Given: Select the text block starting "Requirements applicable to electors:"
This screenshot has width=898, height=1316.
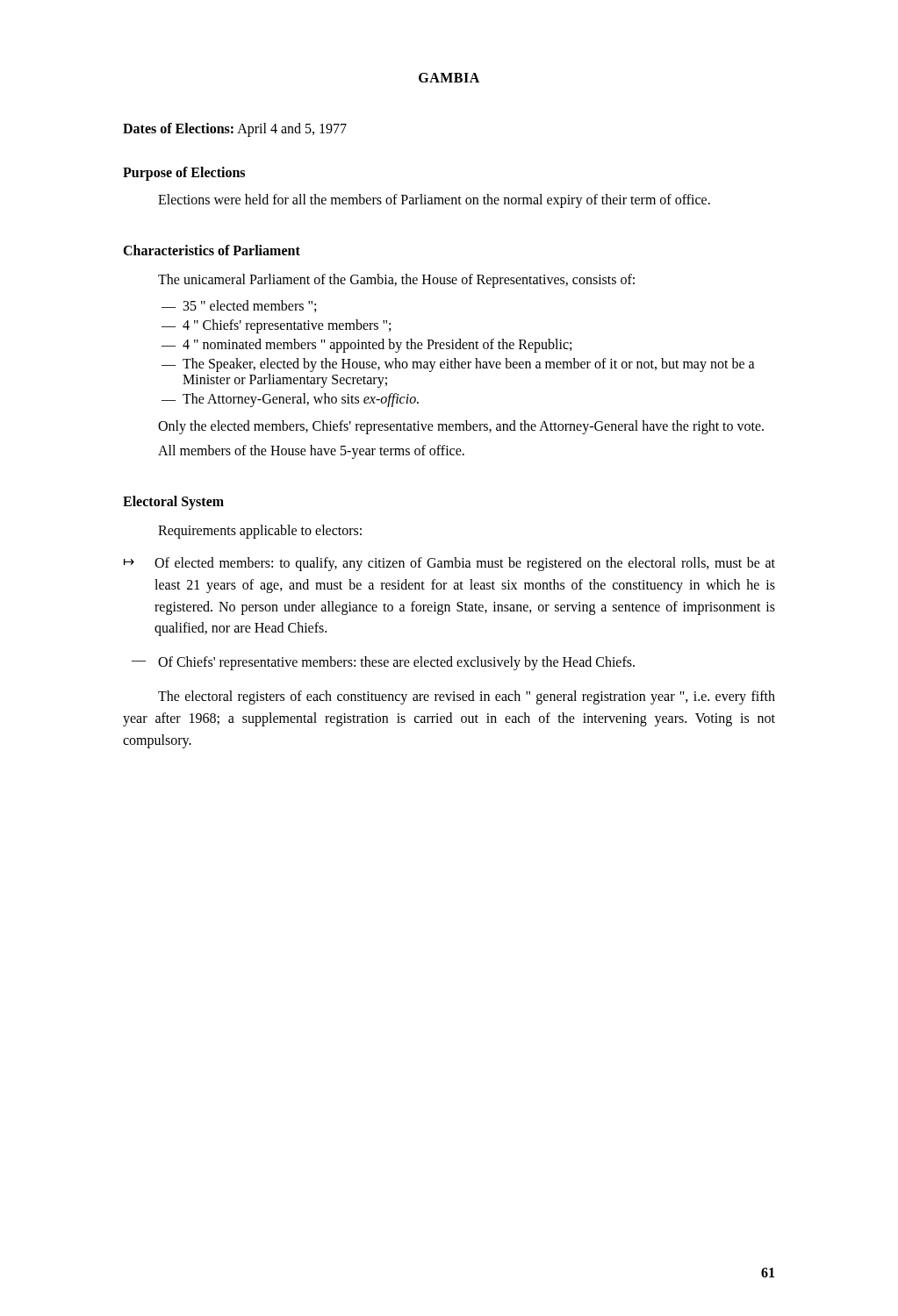Looking at the screenshot, I should [x=260, y=531].
